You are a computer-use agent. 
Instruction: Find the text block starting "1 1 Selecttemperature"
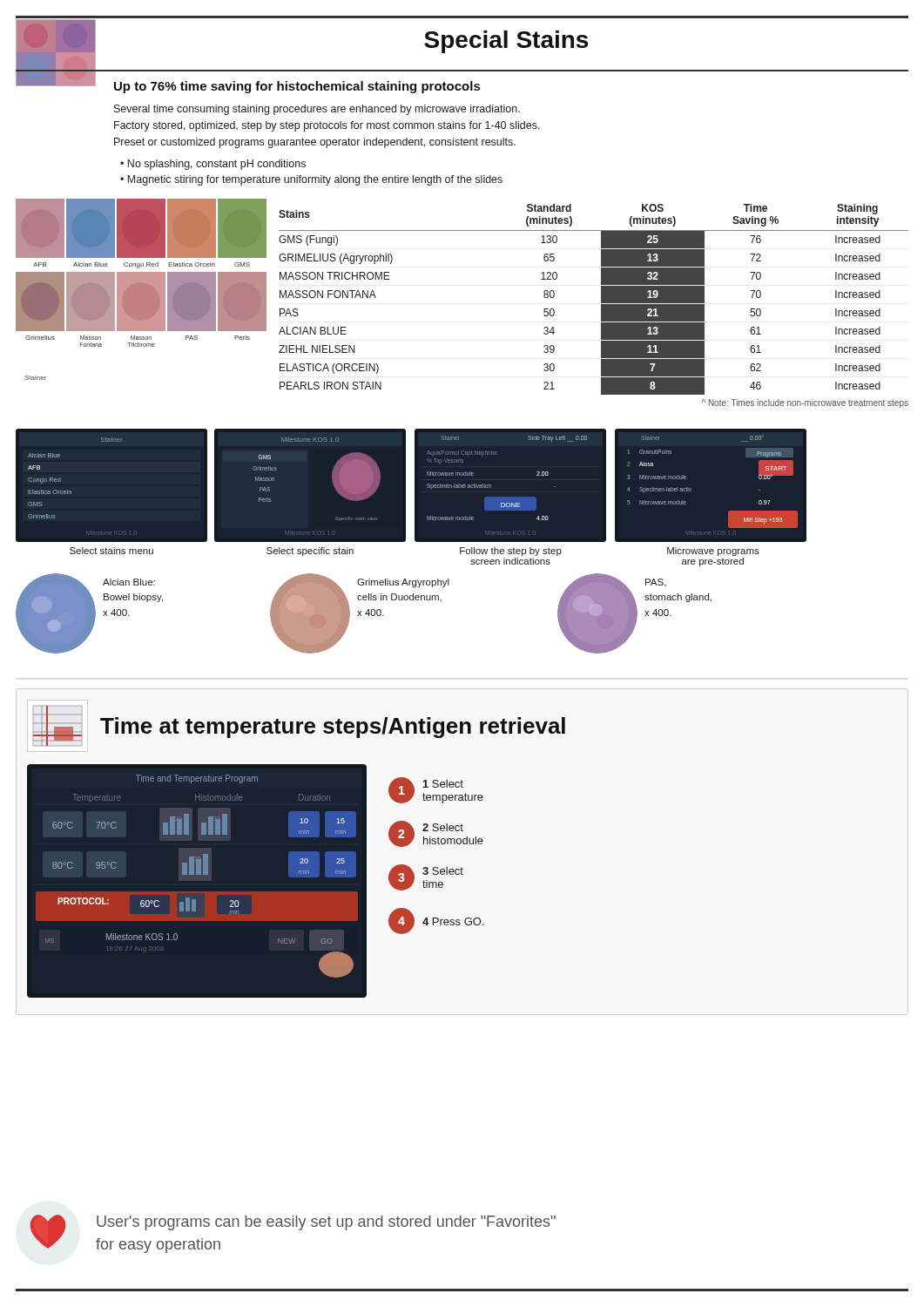click(435, 790)
